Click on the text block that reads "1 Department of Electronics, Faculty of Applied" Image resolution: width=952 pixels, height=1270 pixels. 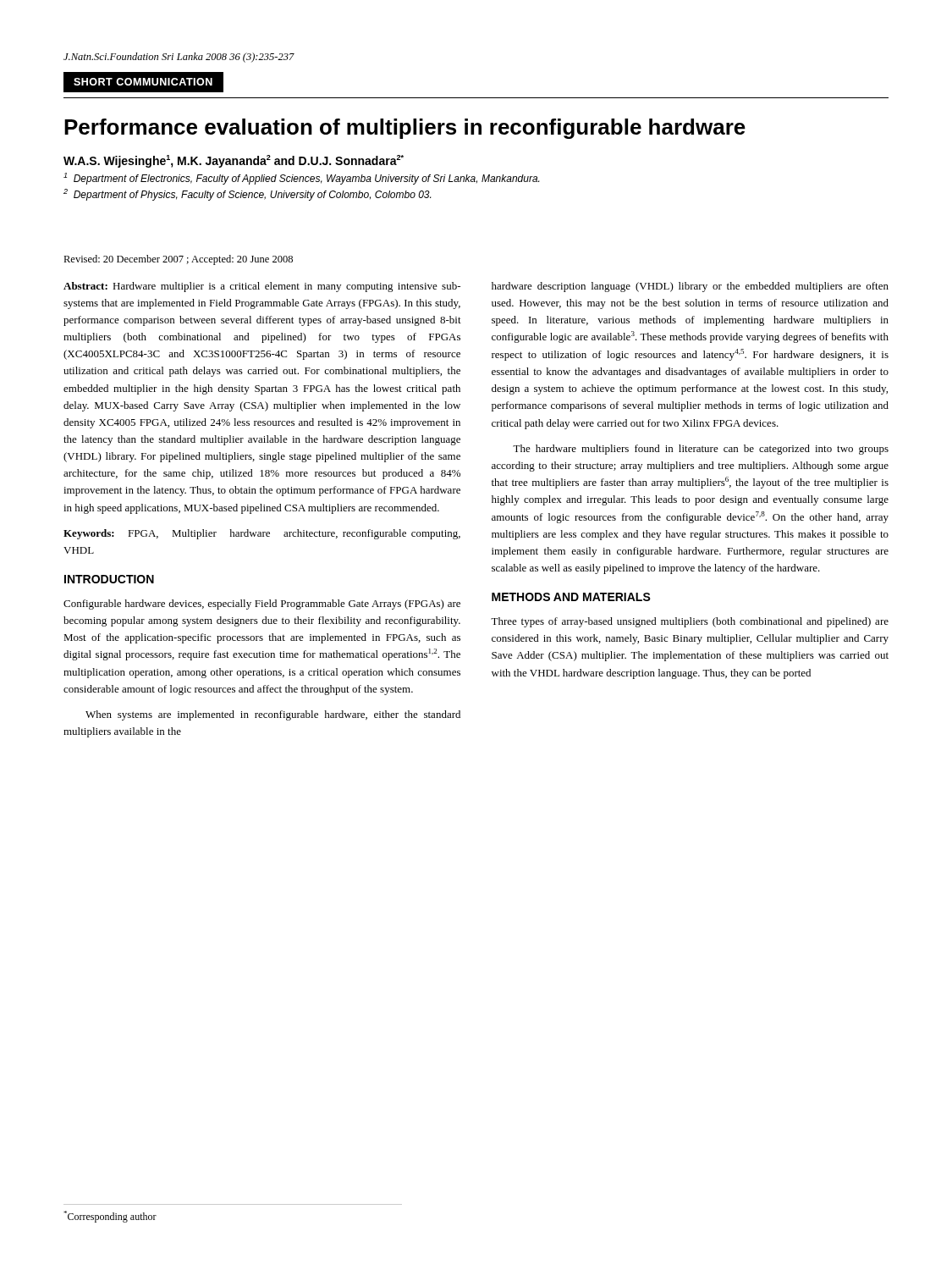click(302, 186)
